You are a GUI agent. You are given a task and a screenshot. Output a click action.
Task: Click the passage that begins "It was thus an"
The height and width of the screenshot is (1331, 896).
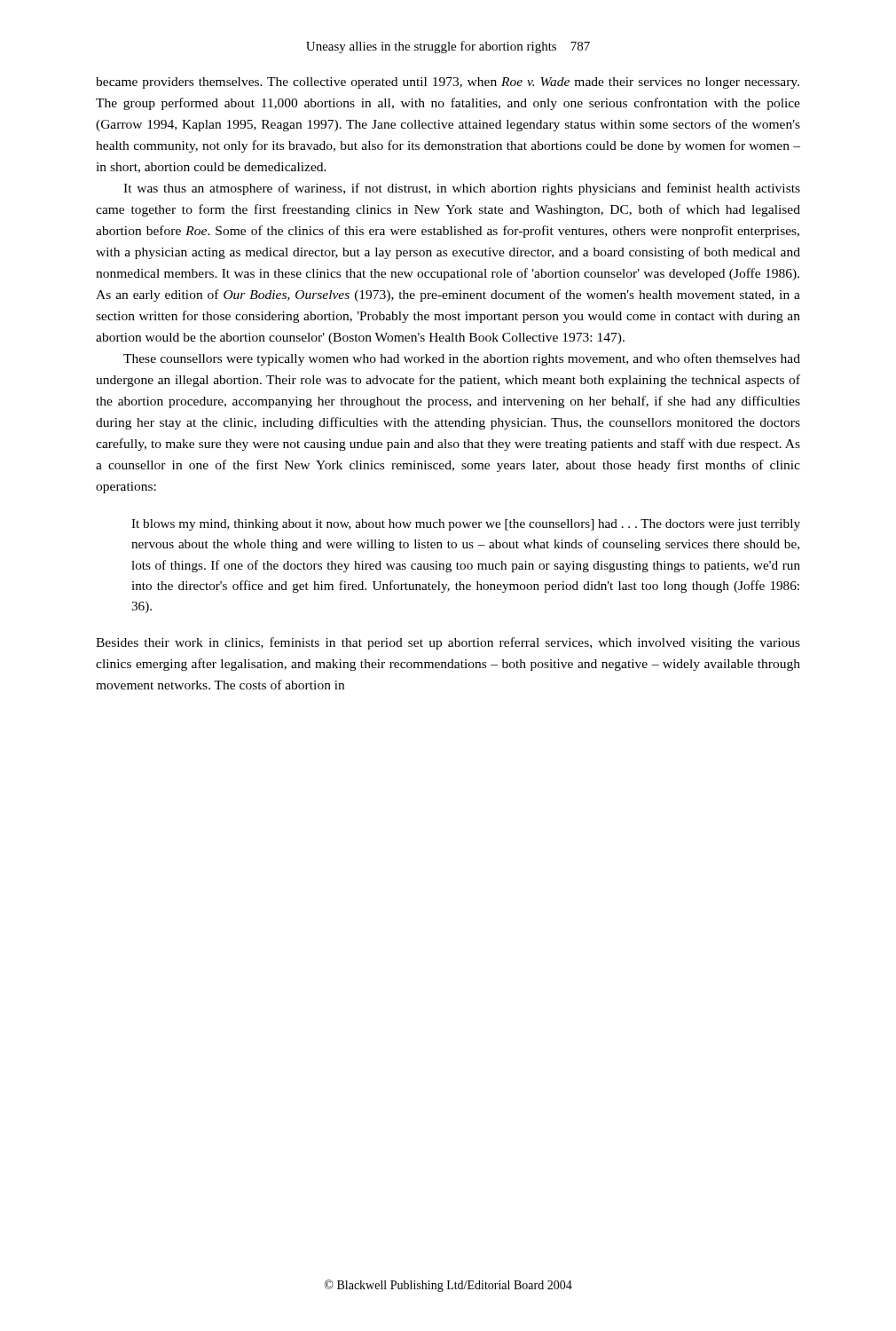point(448,263)
